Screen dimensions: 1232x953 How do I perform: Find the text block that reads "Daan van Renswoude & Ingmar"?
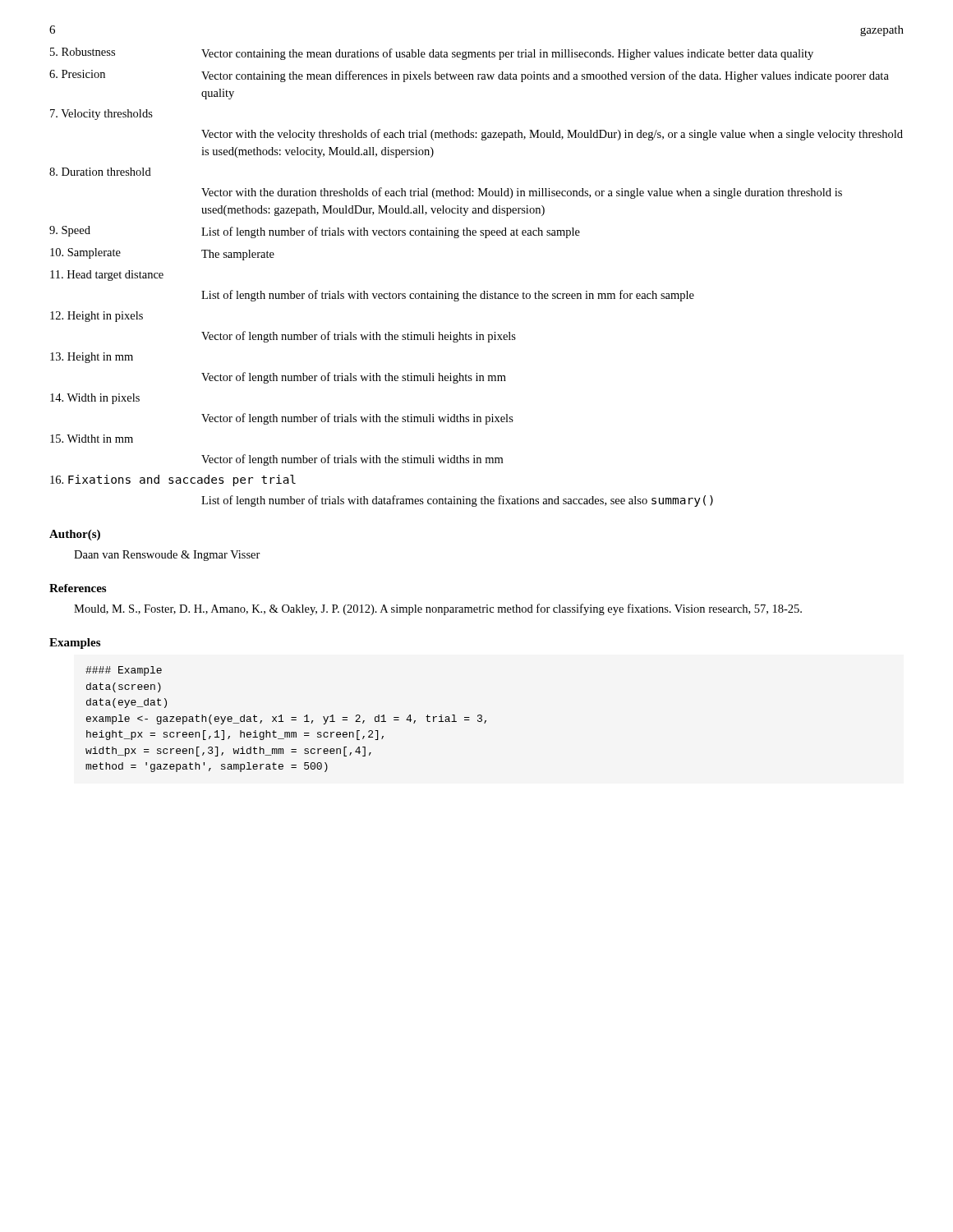click(x=167, y=555)
